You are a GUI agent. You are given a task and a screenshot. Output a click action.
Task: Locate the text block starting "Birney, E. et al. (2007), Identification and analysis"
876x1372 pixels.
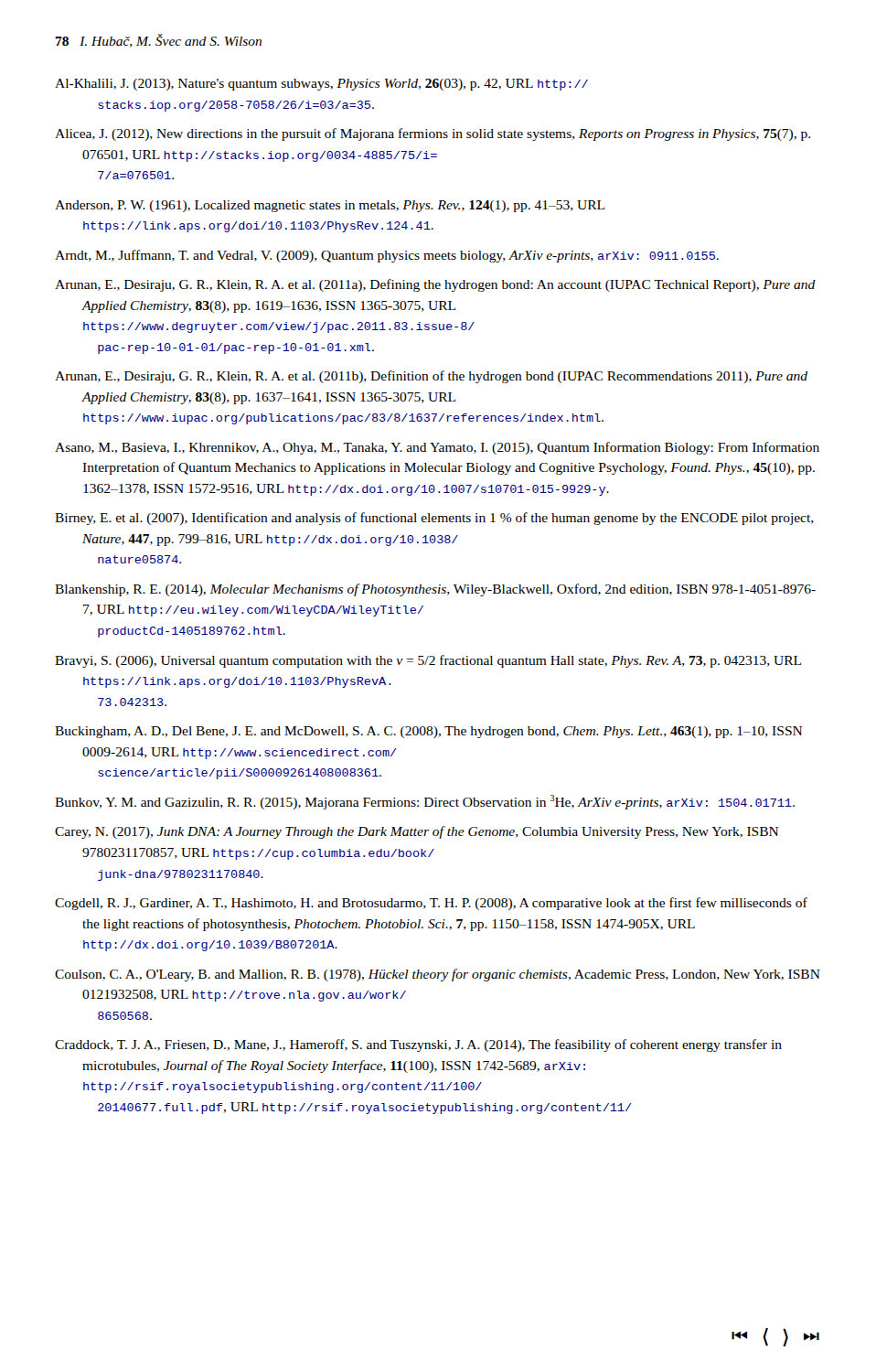click(x=434, y=539)
